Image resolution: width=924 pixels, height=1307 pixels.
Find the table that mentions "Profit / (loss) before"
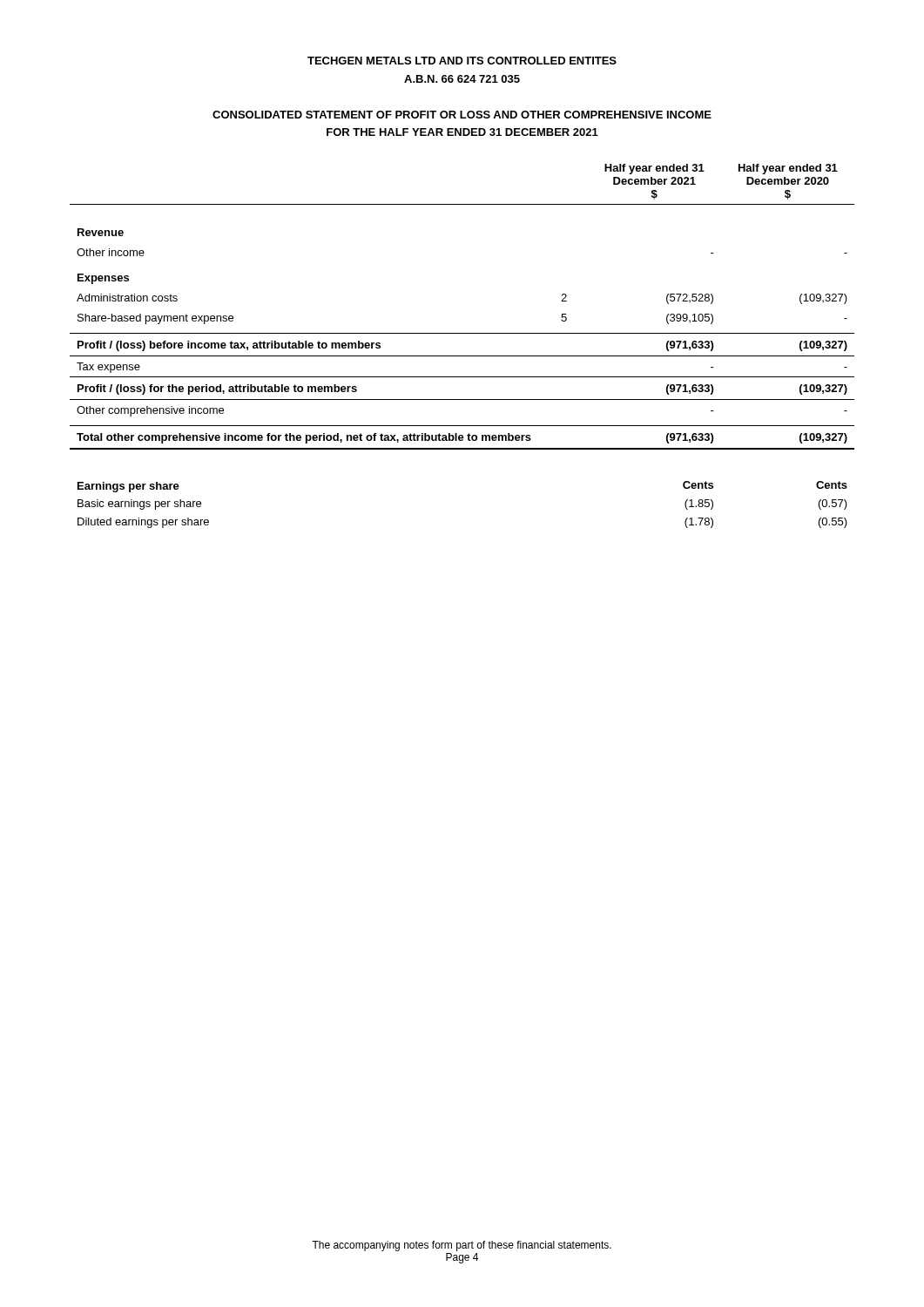(462, 304)
